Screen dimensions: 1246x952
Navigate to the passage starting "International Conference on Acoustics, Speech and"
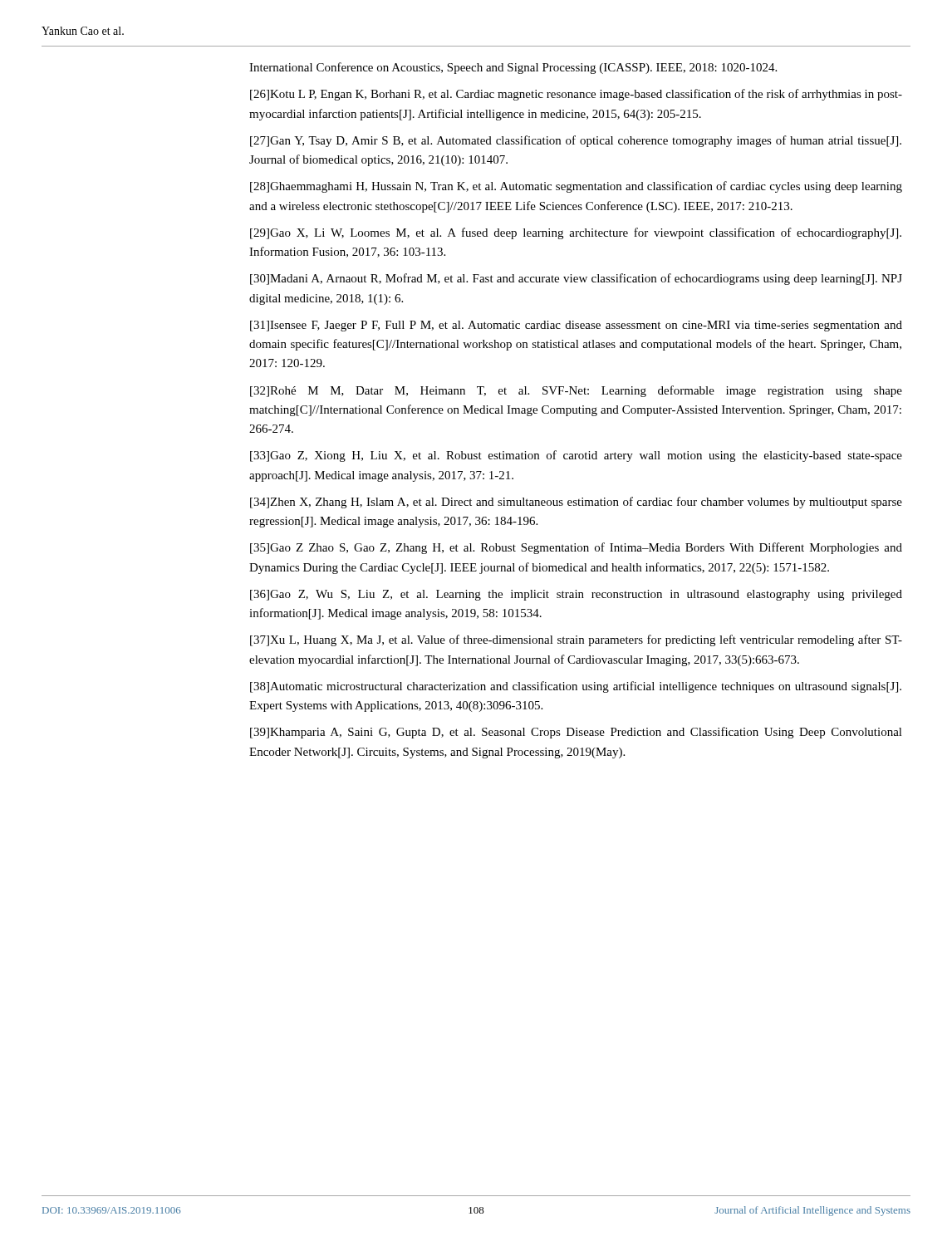(513, 67)
